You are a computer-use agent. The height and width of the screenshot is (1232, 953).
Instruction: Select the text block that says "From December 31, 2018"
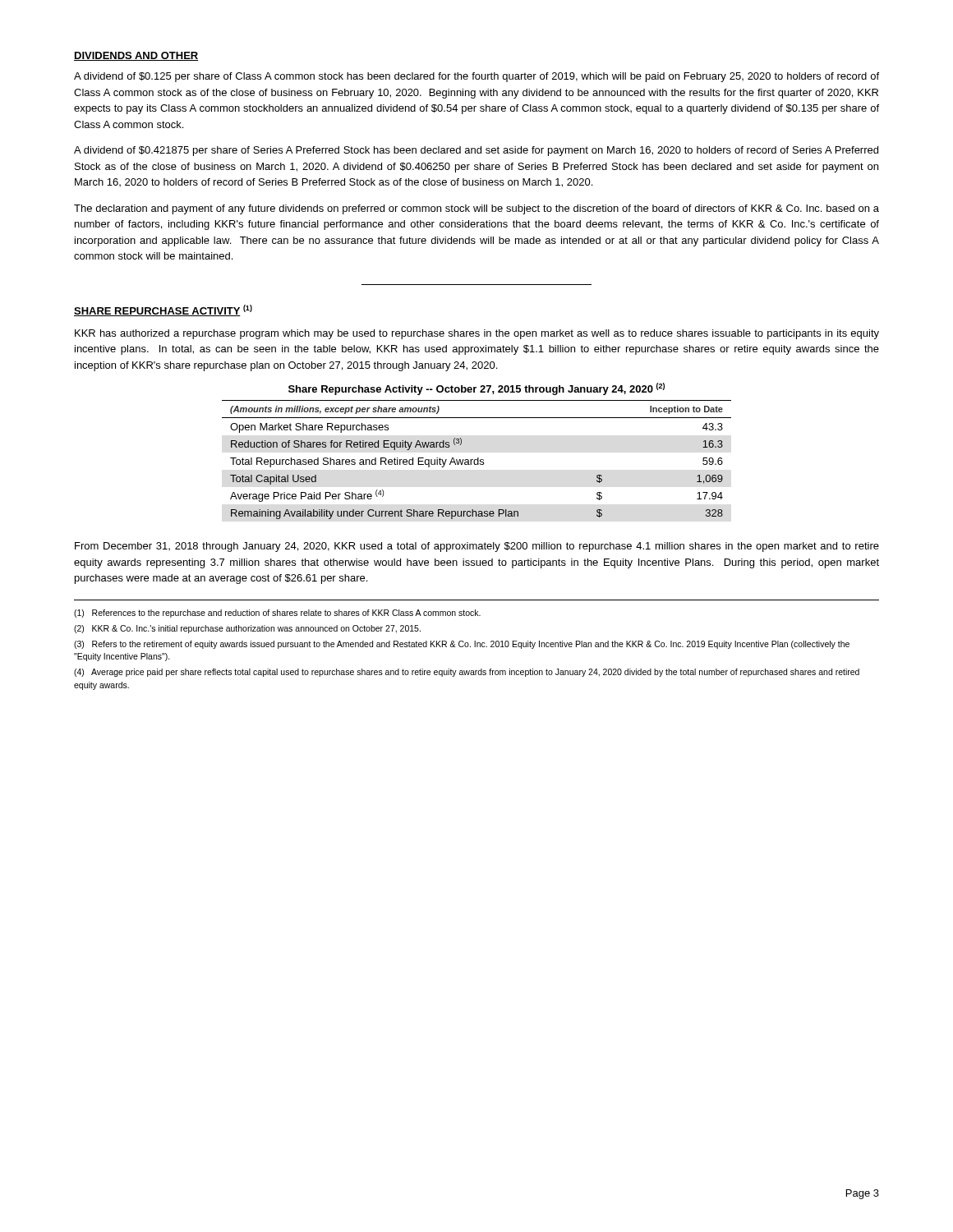[476, 562]
